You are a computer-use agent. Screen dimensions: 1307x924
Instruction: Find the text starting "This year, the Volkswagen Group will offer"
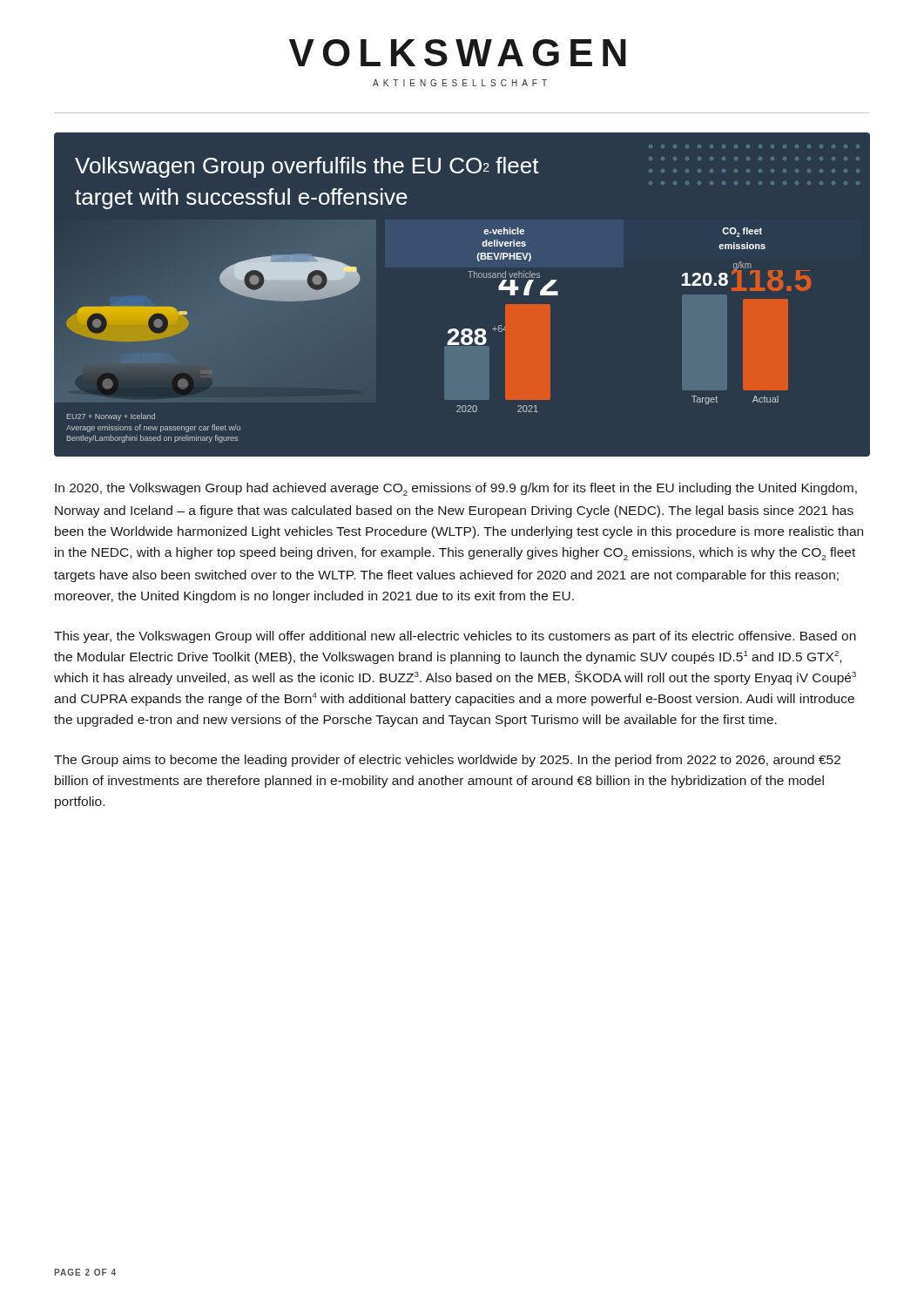(455, 677)
